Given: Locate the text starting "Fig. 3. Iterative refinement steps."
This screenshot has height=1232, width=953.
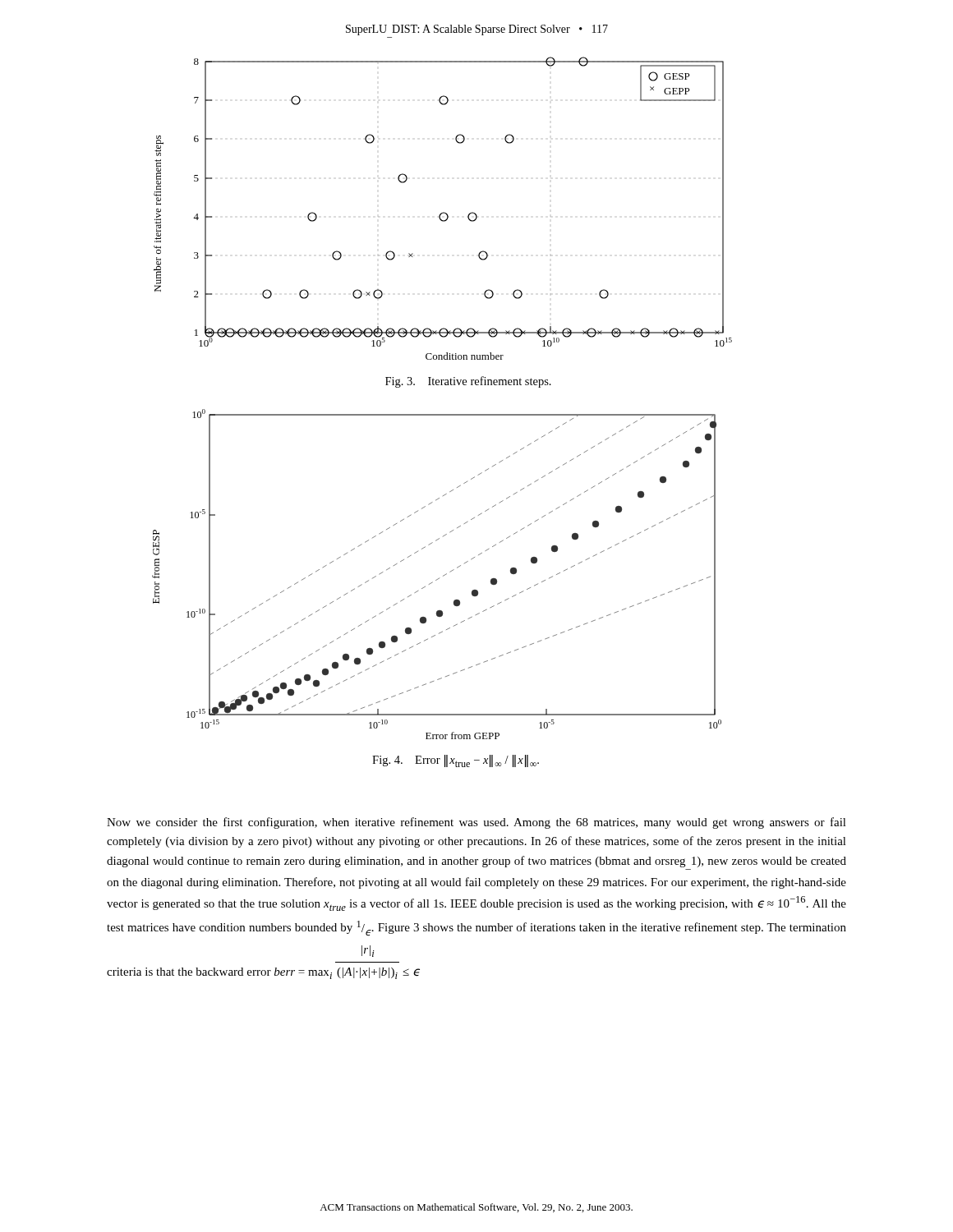Looking at the screenshot, I should coord(468,381).
